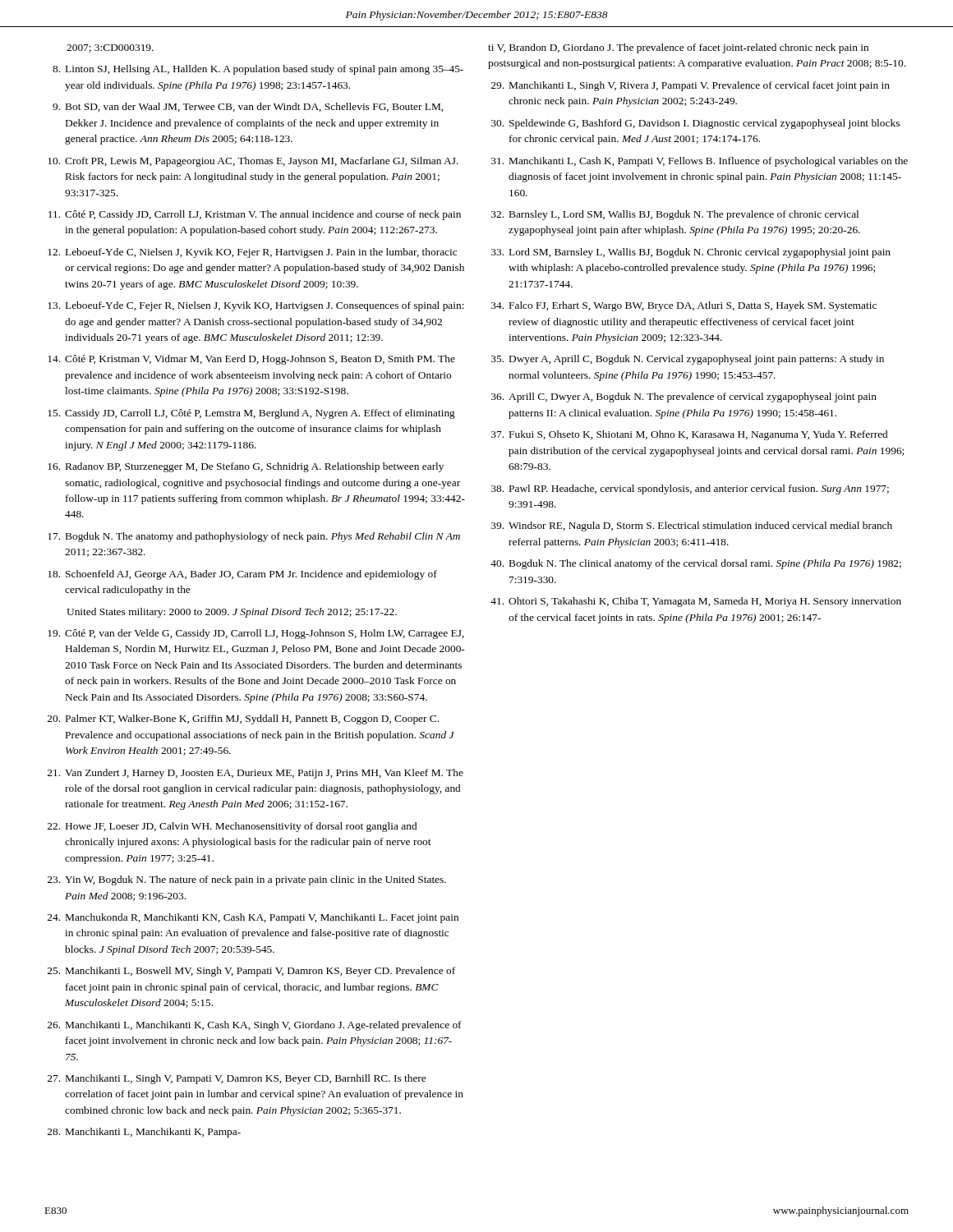The height and width of the screenshot is (1232, 953).
Task: Find the passage starting "28. Manchikanti L, Manchikanti K,"
Action: click(143, 1132)
